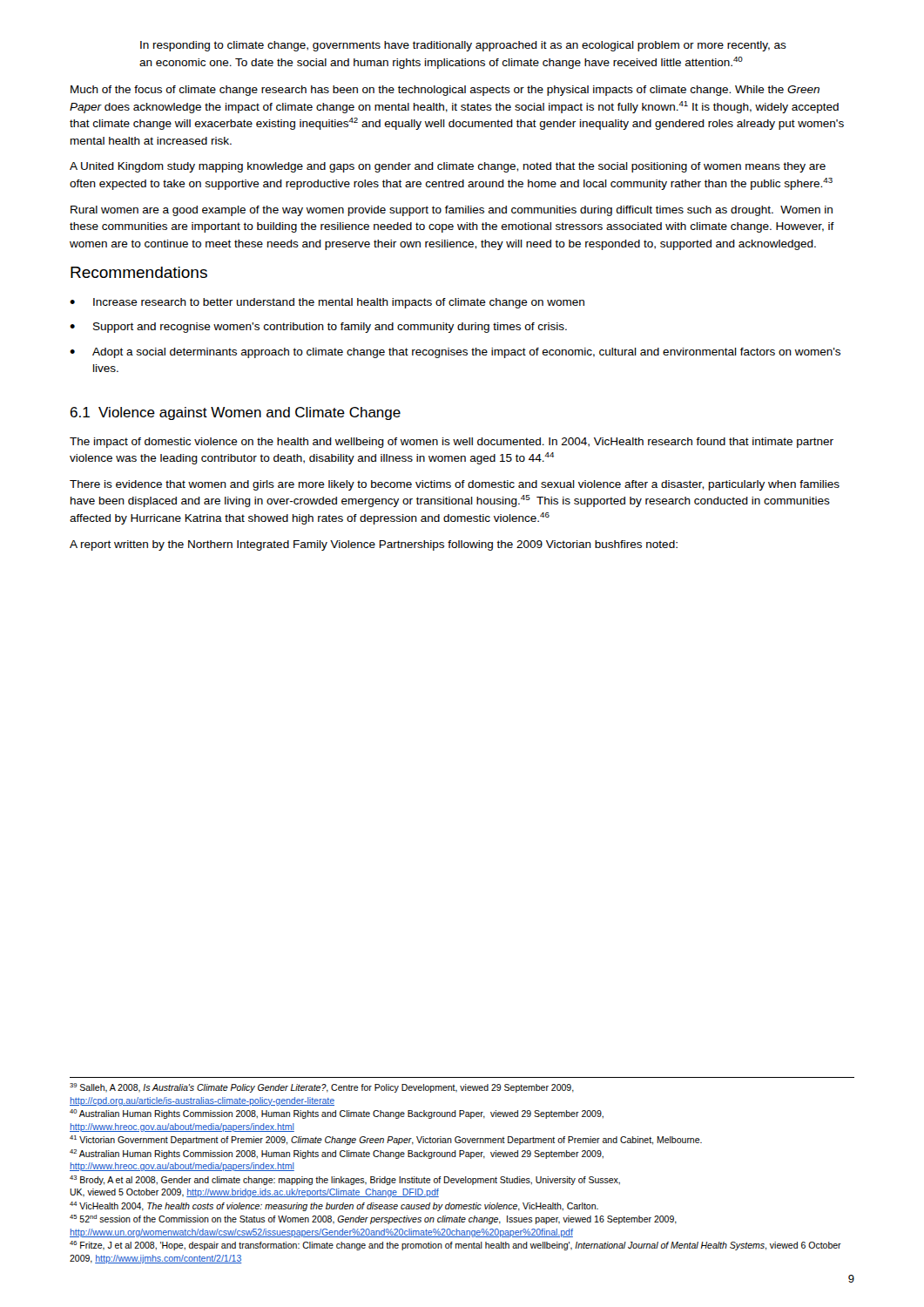Select the region starting "6.1 Violence against Women and"
Screen dimensions: 1307x924
[235, 413]
